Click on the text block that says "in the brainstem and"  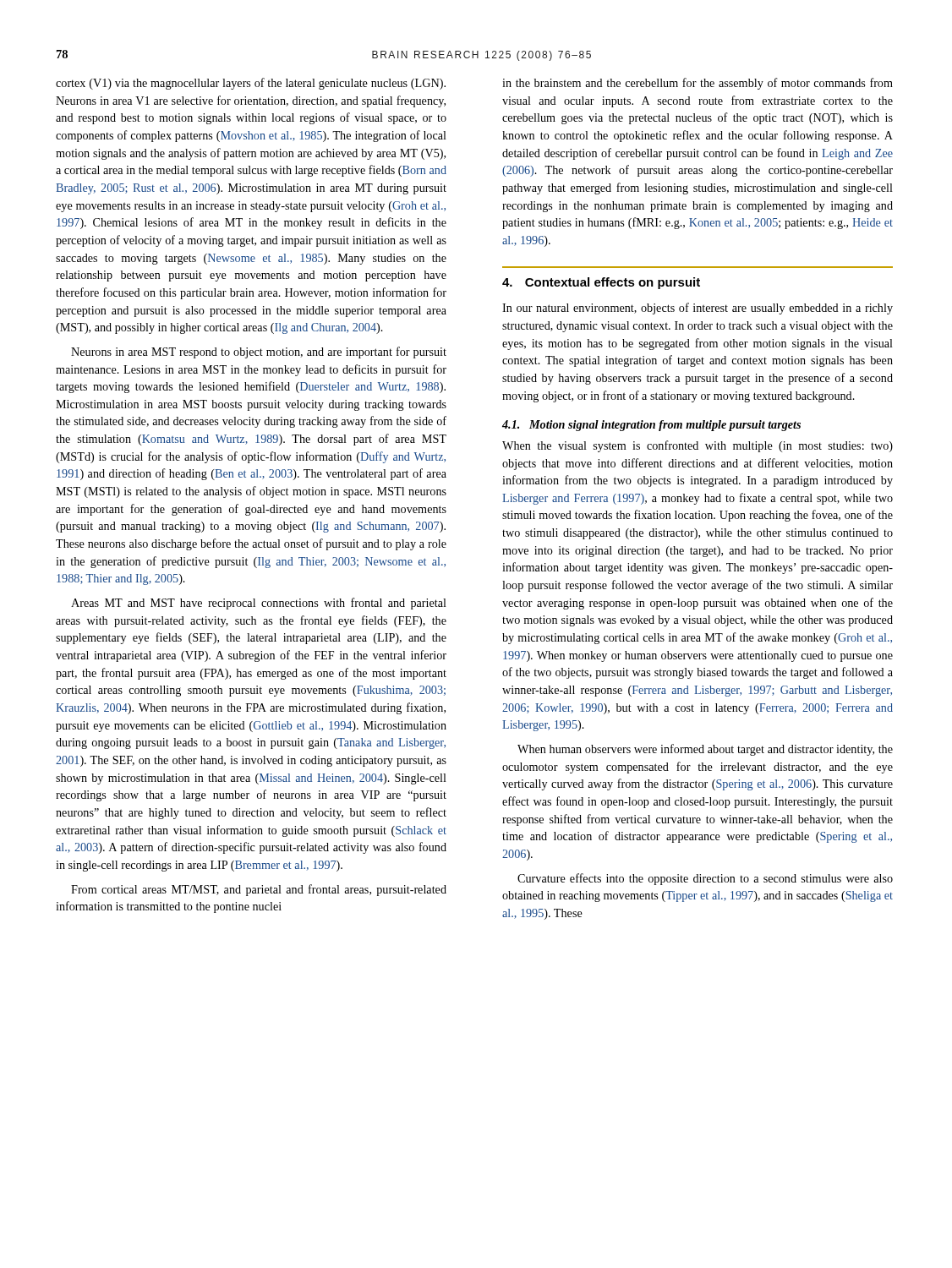(x=697, y=162)
